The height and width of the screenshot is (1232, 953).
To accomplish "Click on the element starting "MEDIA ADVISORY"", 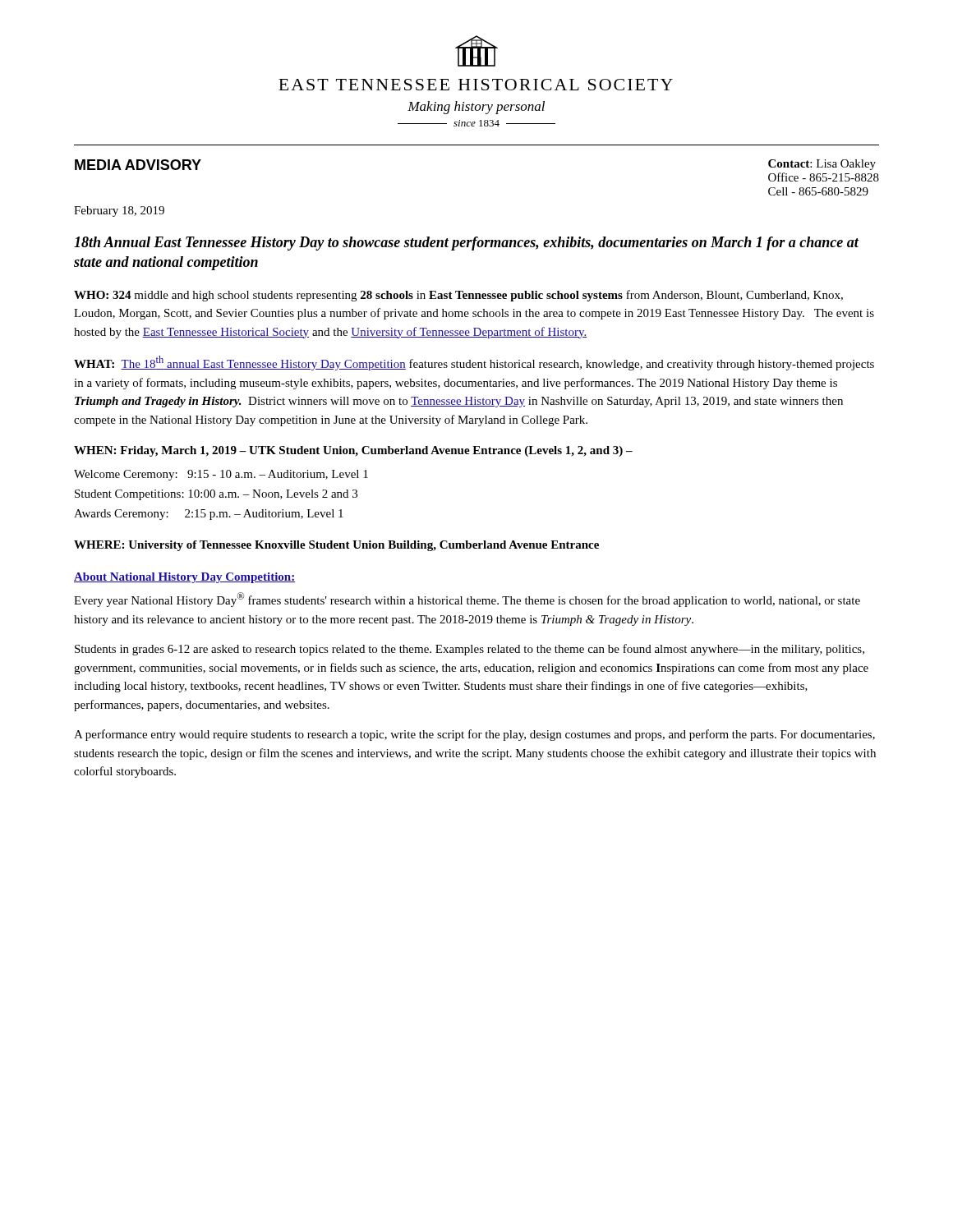I will point(138,165).
